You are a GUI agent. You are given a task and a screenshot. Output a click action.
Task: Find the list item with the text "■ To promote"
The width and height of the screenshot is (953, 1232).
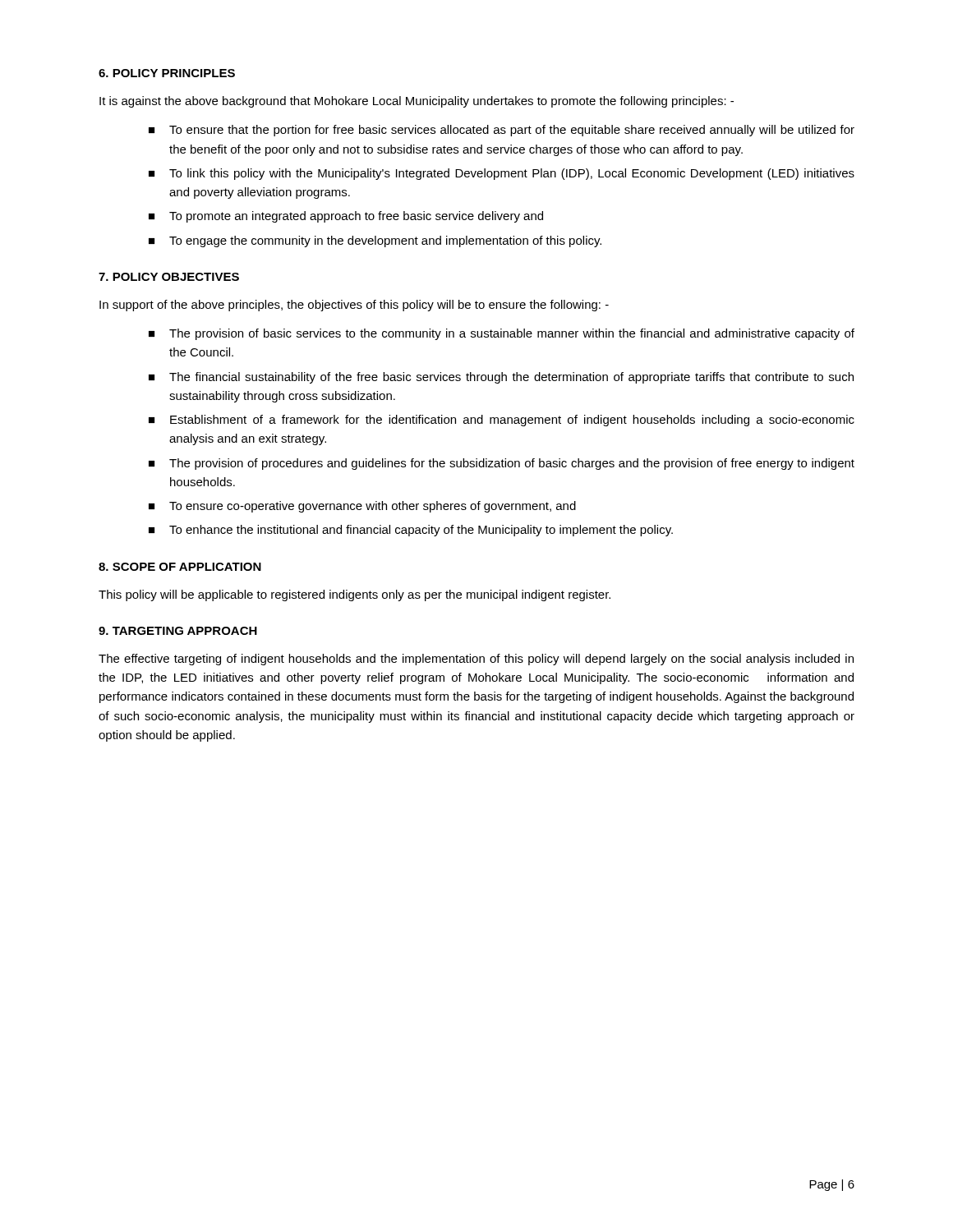tap(501, 216)
